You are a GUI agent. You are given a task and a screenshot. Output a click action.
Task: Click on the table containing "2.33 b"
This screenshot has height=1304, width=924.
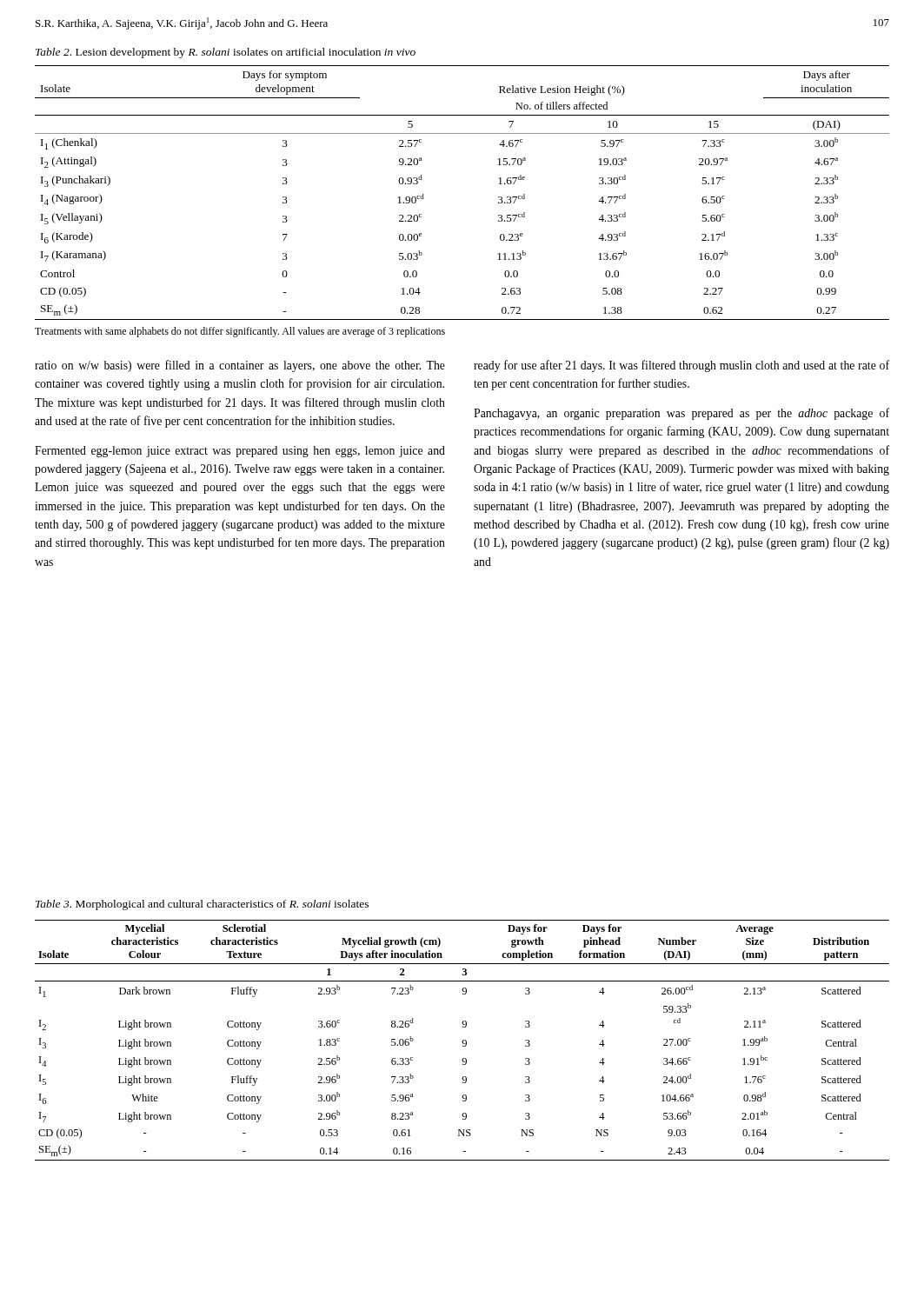[x=462, y=192]
